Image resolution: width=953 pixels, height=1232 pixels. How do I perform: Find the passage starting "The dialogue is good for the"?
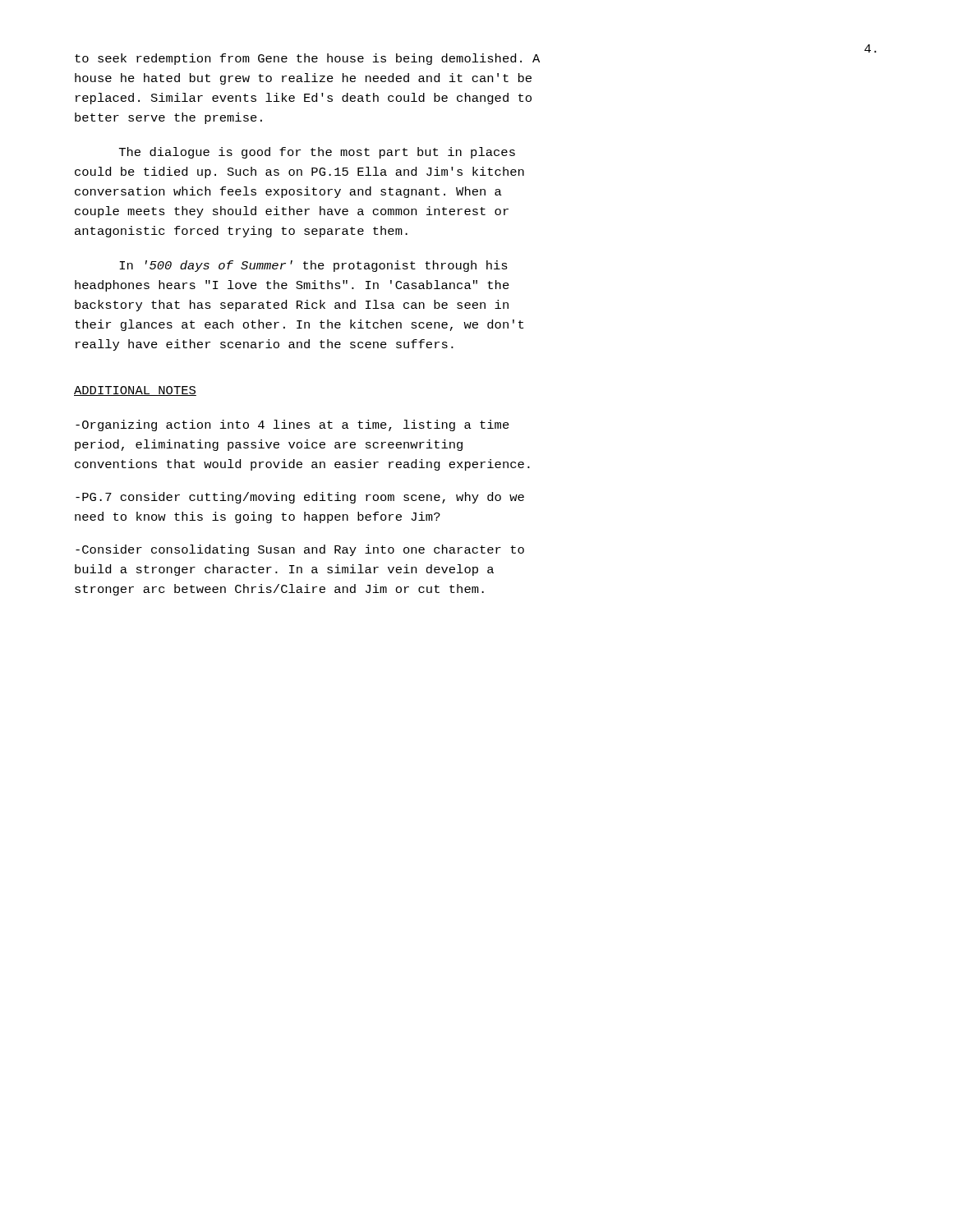pos(299,192)
